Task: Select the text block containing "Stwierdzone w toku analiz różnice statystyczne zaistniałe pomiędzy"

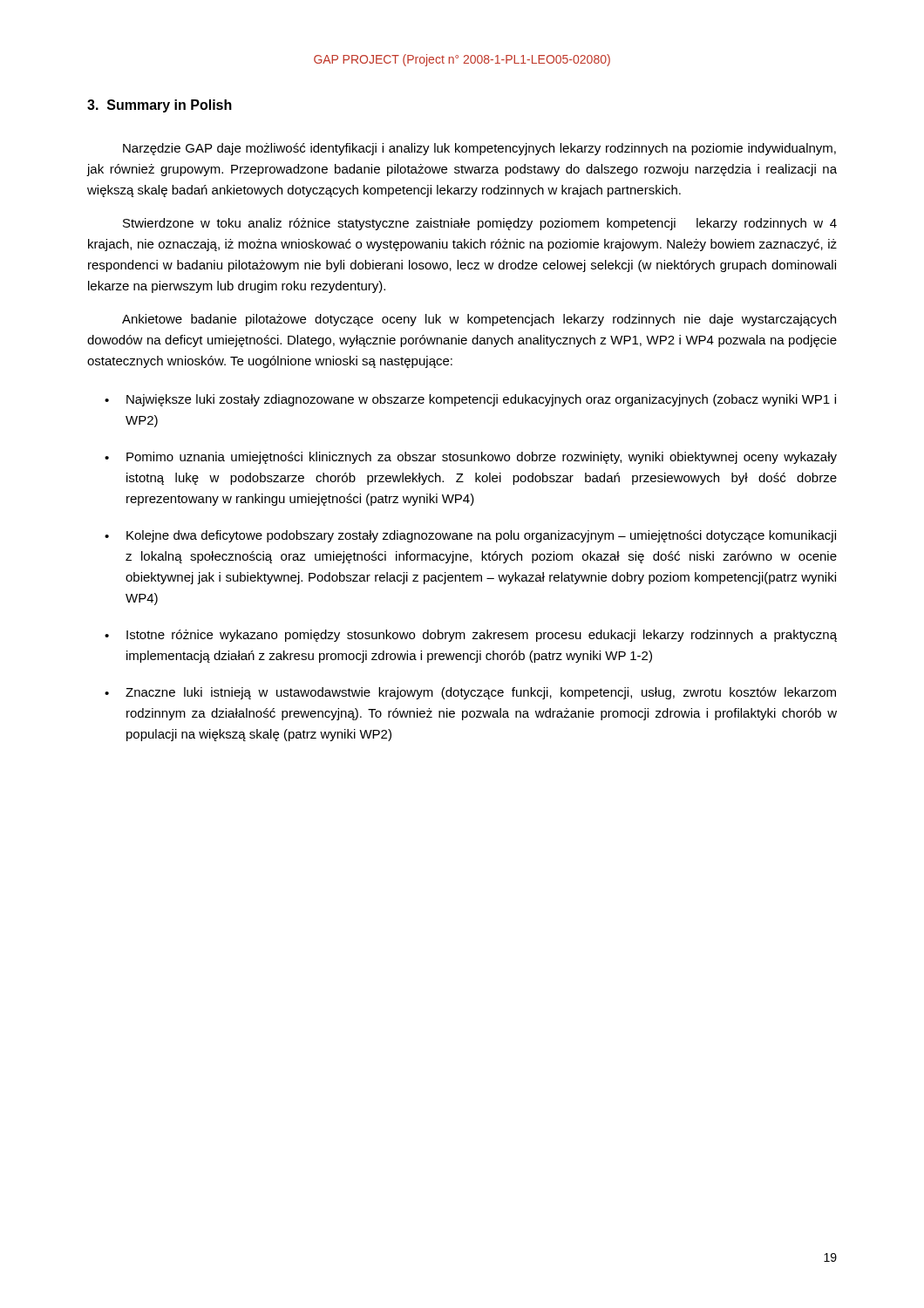Action: tap(462, 254)
